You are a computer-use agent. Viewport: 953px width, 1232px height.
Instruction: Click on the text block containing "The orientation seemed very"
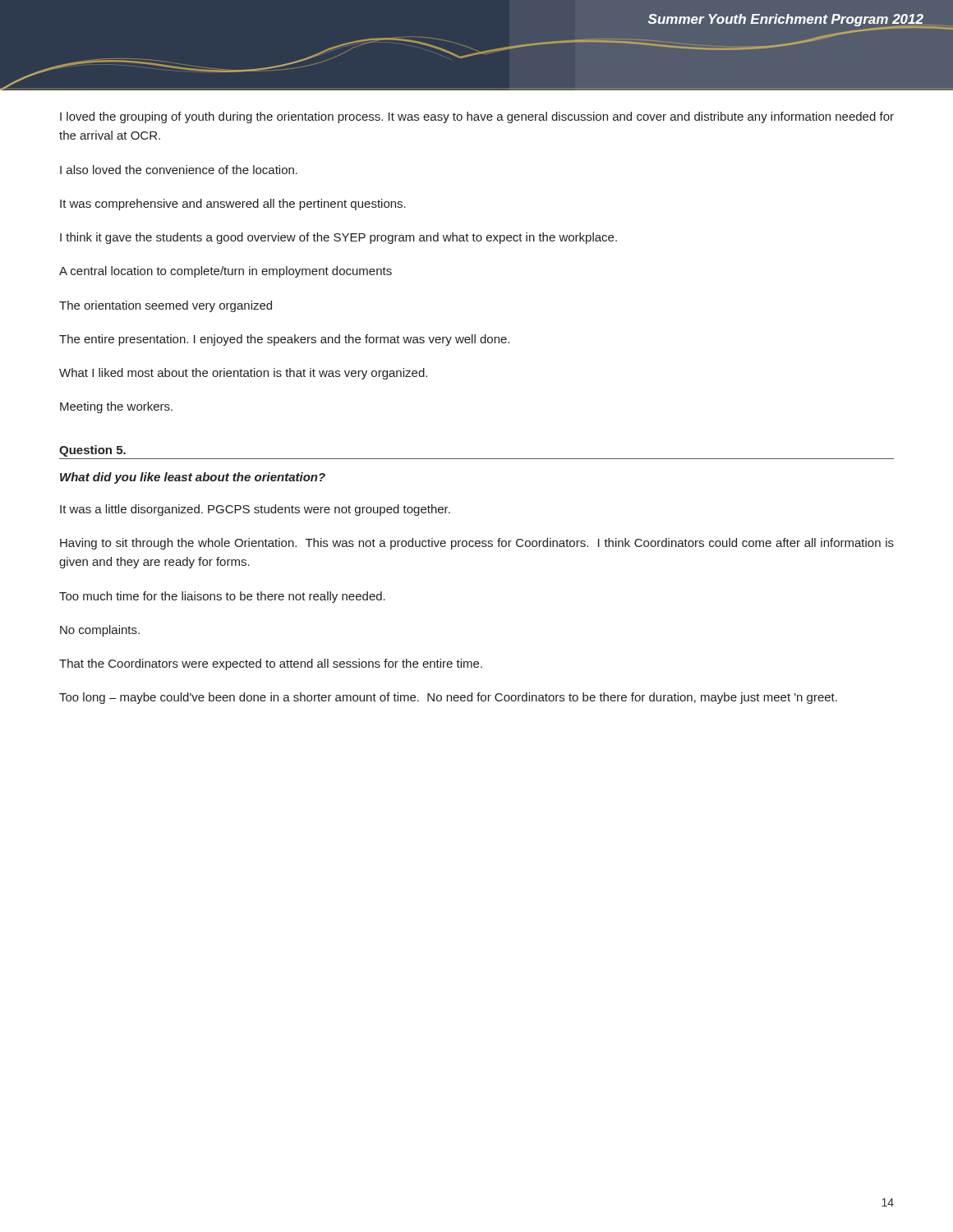click(x=166, y=305)
